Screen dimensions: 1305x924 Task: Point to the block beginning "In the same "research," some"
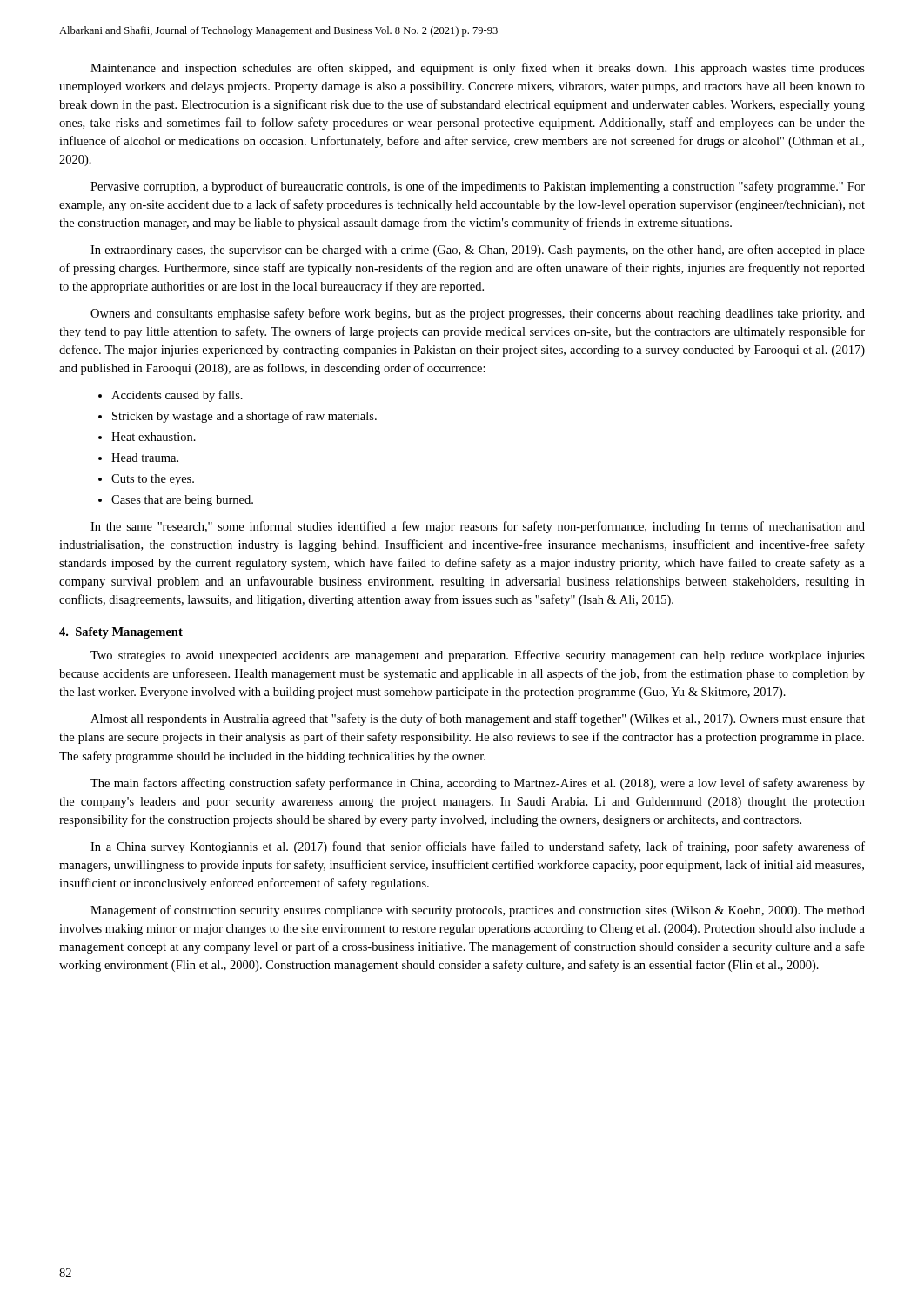pyautogui.click(x=462, y=563)
